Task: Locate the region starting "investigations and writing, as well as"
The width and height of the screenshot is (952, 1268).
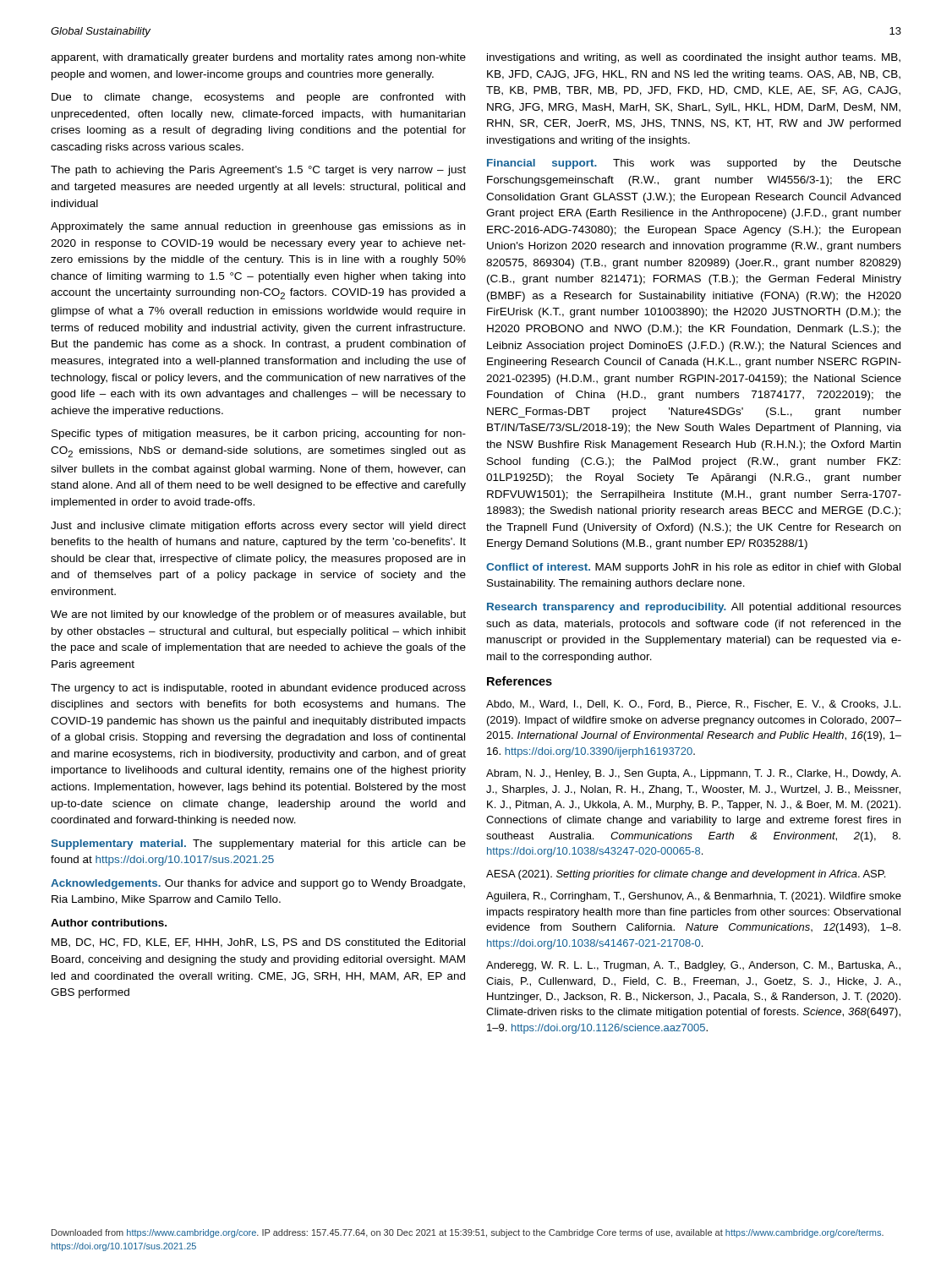Action: coord(694,99)
